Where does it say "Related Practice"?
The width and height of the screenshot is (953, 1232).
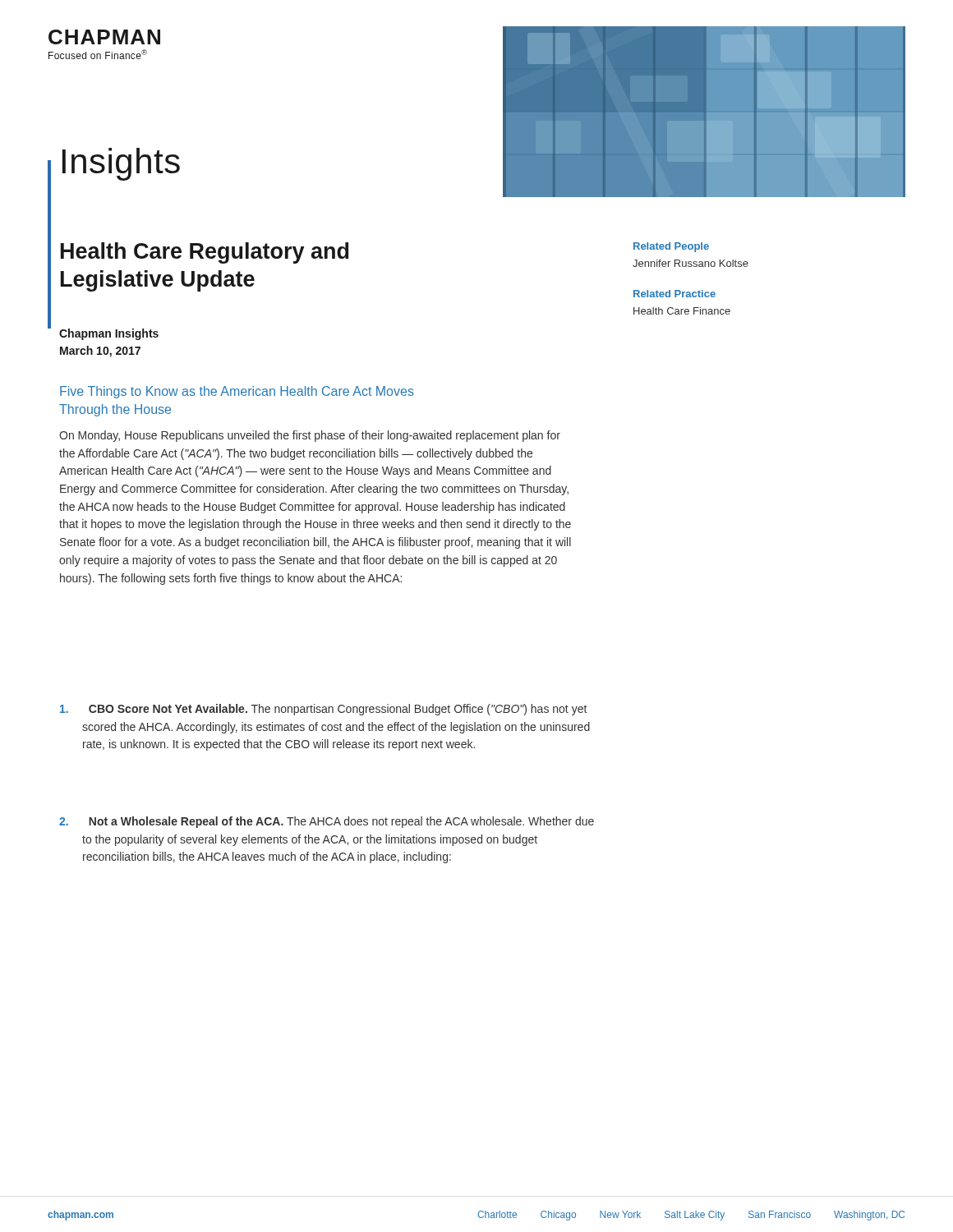click(x=674, y=294)
